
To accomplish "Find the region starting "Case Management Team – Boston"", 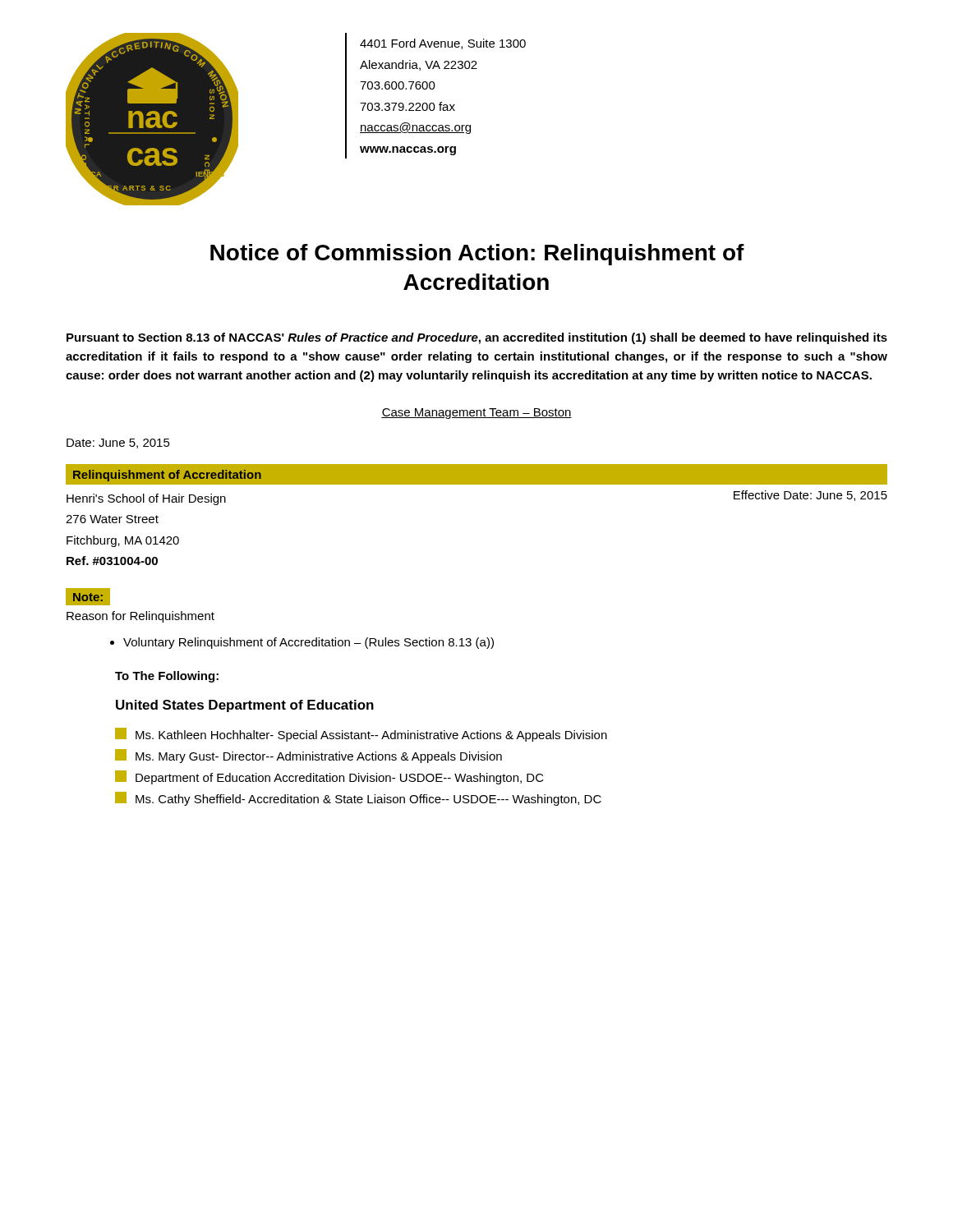I will tap(476, 412).
